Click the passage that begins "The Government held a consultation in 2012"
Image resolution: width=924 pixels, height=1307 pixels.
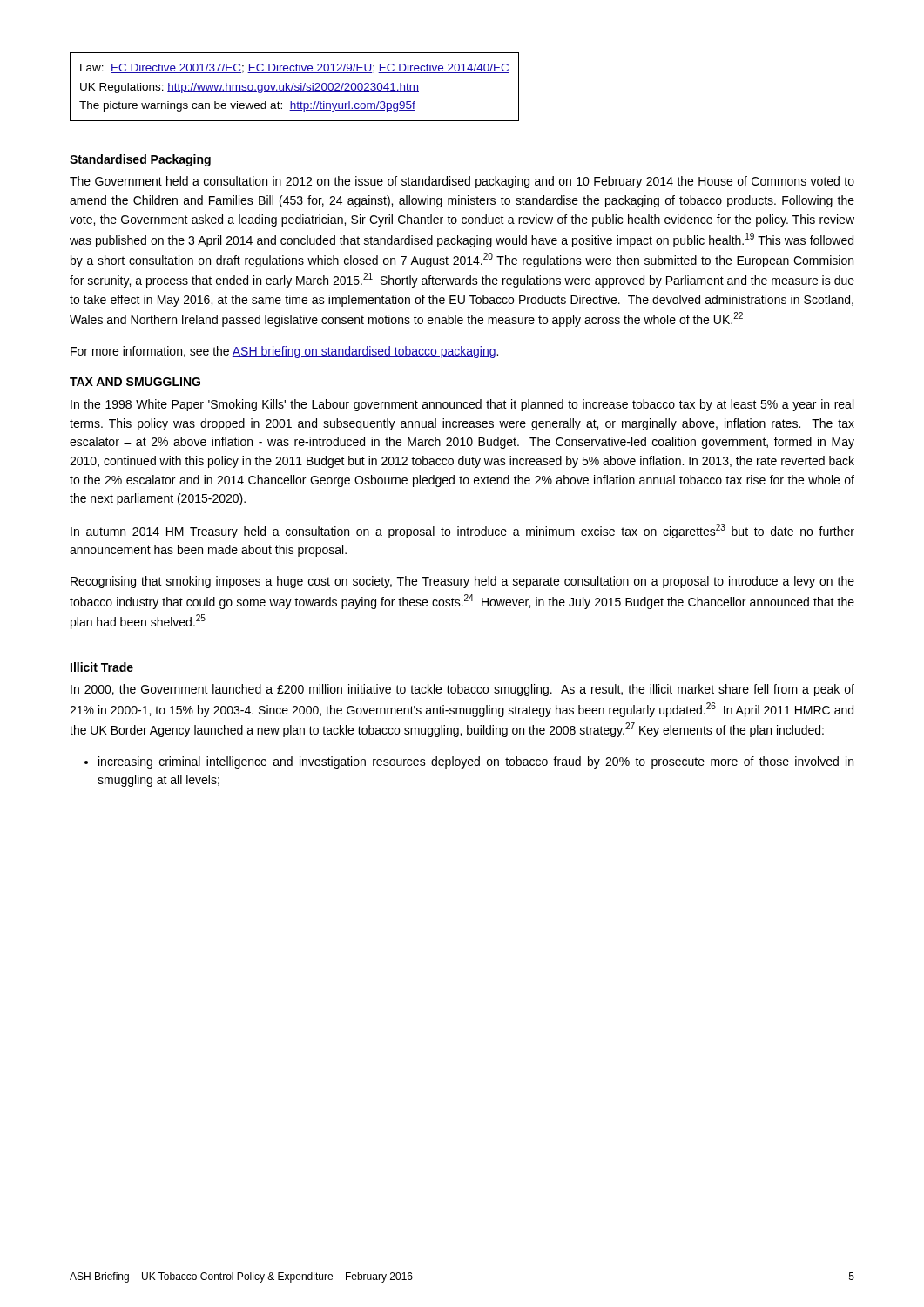coord(462,251)
